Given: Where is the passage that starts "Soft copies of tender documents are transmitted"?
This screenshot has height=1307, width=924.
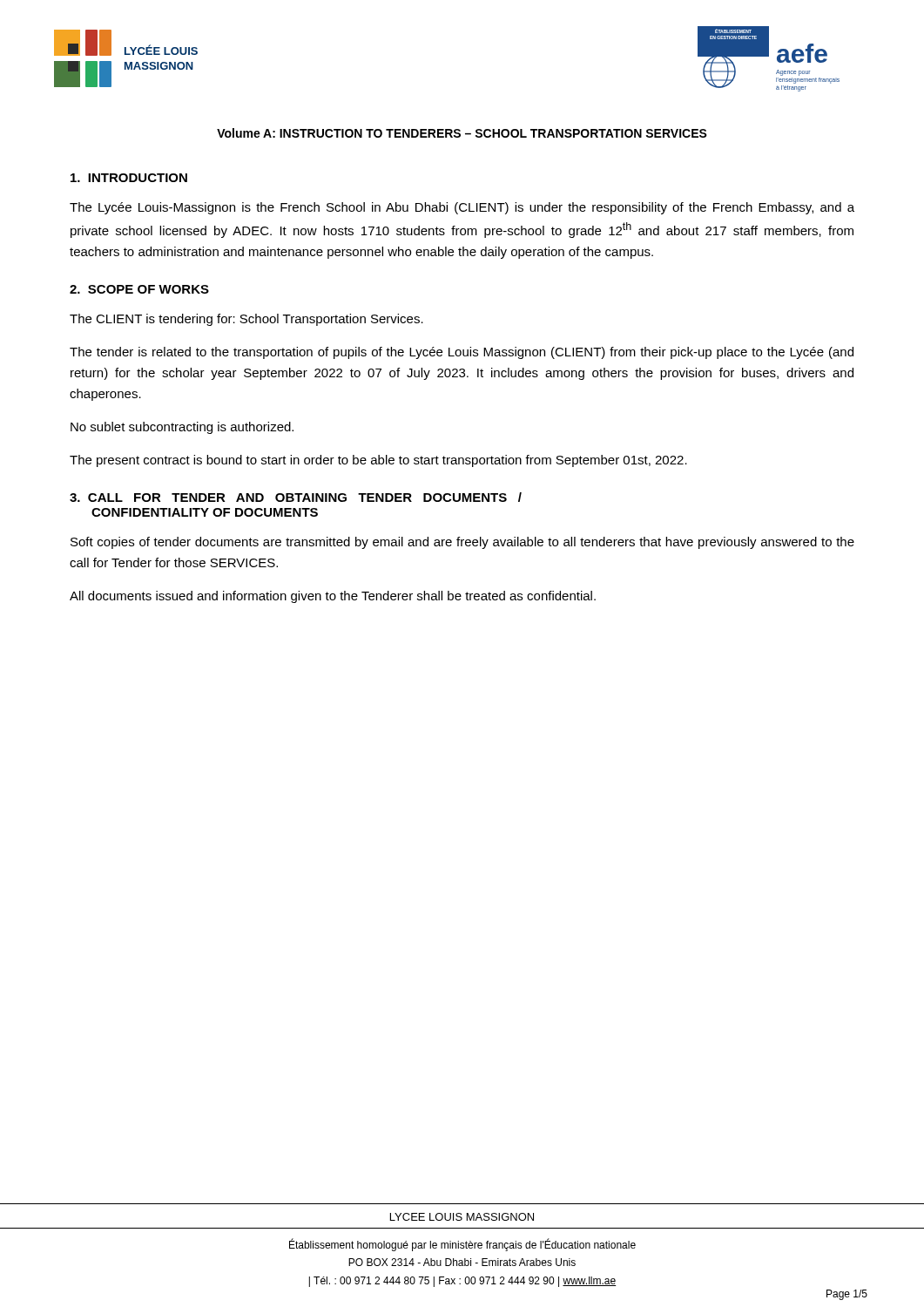Looking at the screenshot, I should [x=462, y=552].
